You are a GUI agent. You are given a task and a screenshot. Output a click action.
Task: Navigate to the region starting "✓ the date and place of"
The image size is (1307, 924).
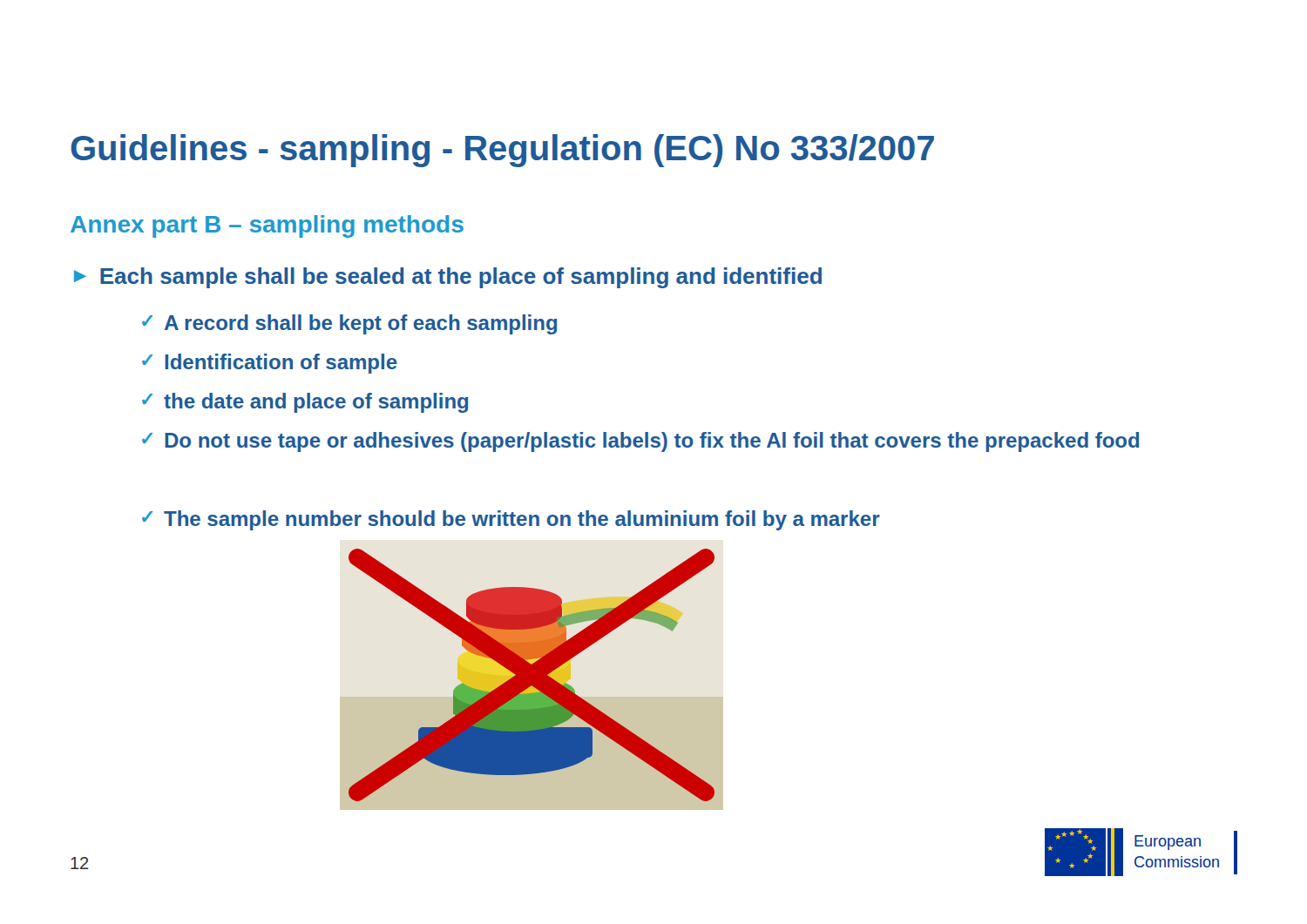(x=304, y=402)
